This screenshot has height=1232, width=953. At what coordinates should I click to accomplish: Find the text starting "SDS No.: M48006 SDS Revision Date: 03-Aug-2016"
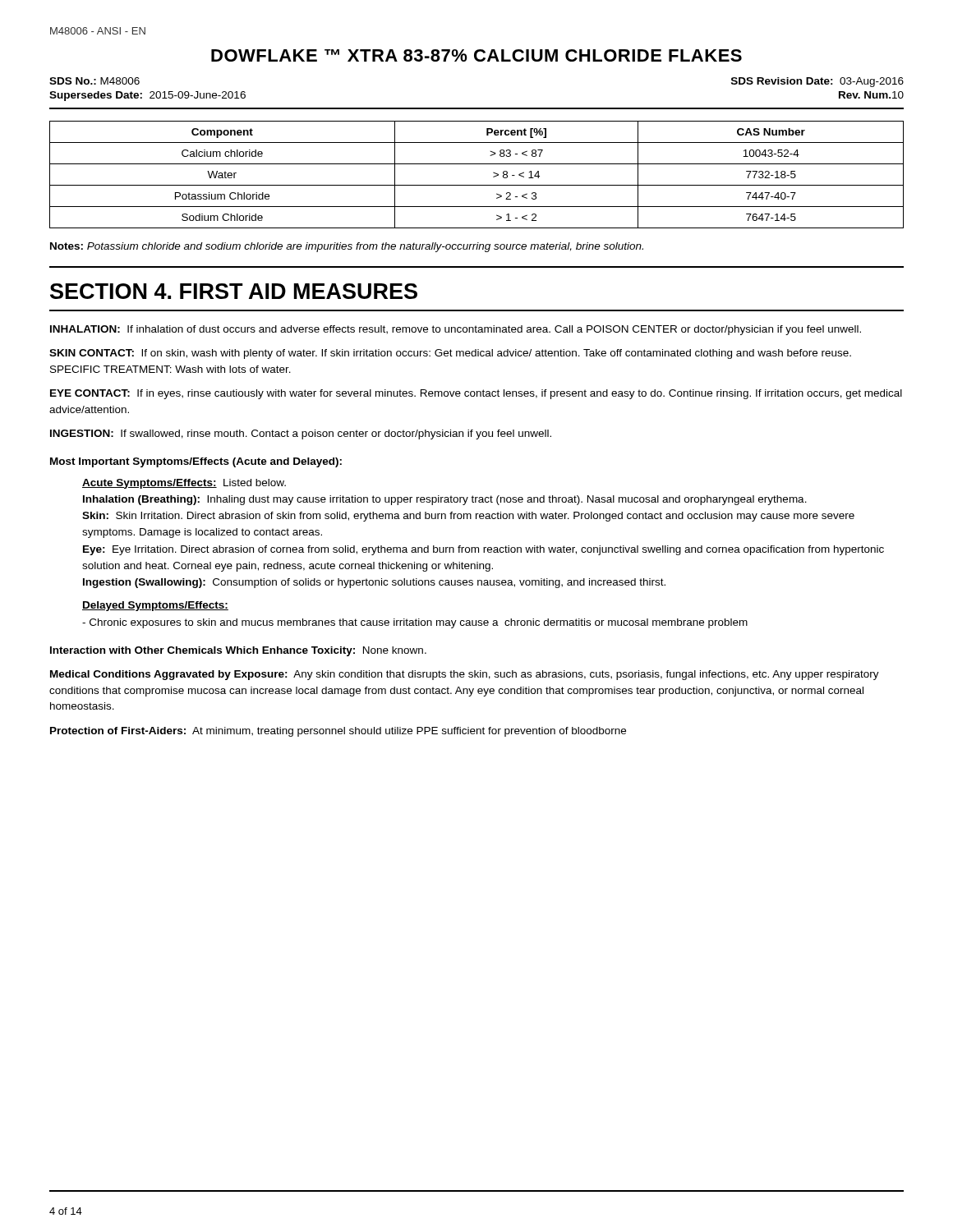coord(95,83)
